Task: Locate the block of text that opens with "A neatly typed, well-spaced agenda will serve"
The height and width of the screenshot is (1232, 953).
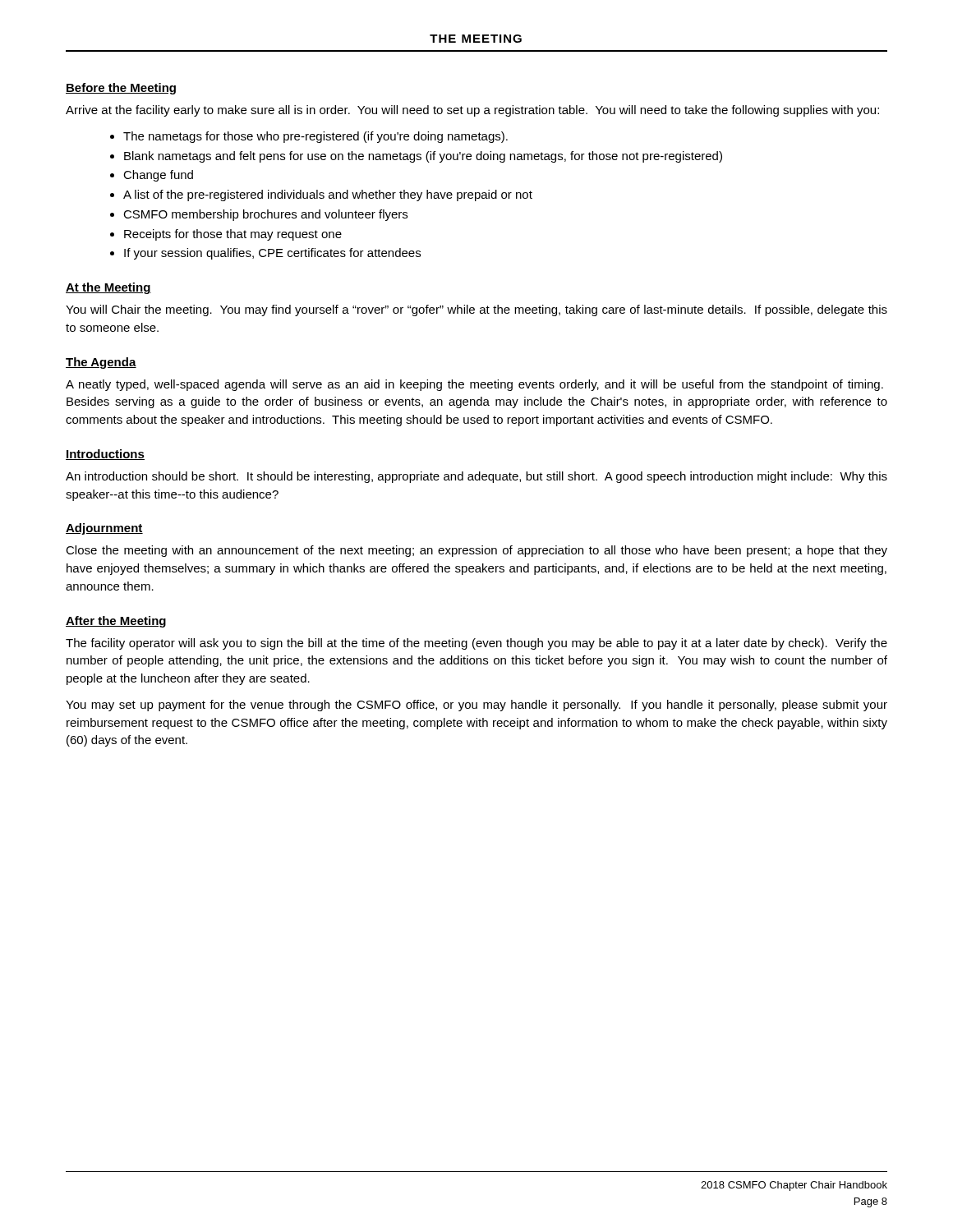Action: coord(476,401)
